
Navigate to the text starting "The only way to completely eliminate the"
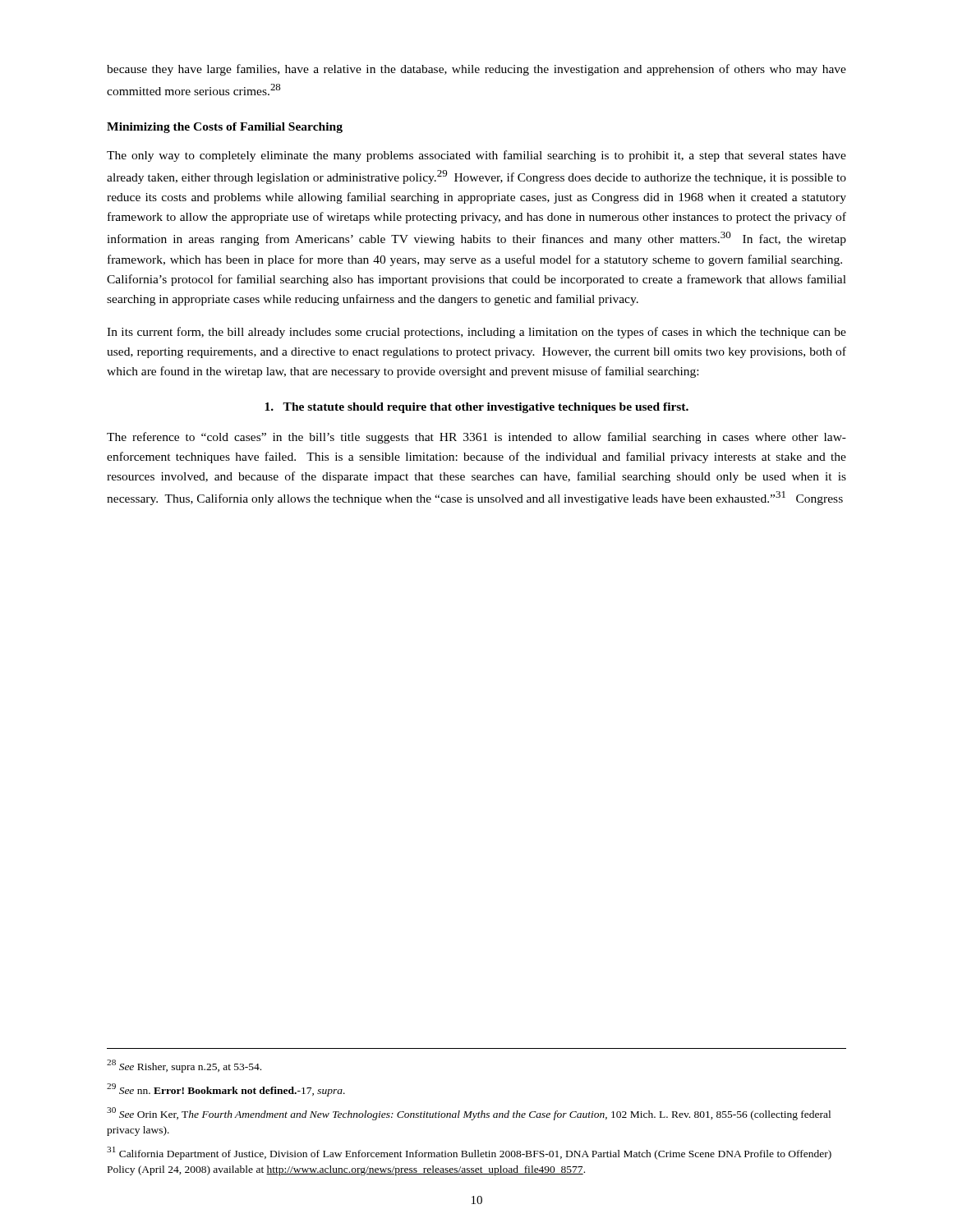[476, 227]
